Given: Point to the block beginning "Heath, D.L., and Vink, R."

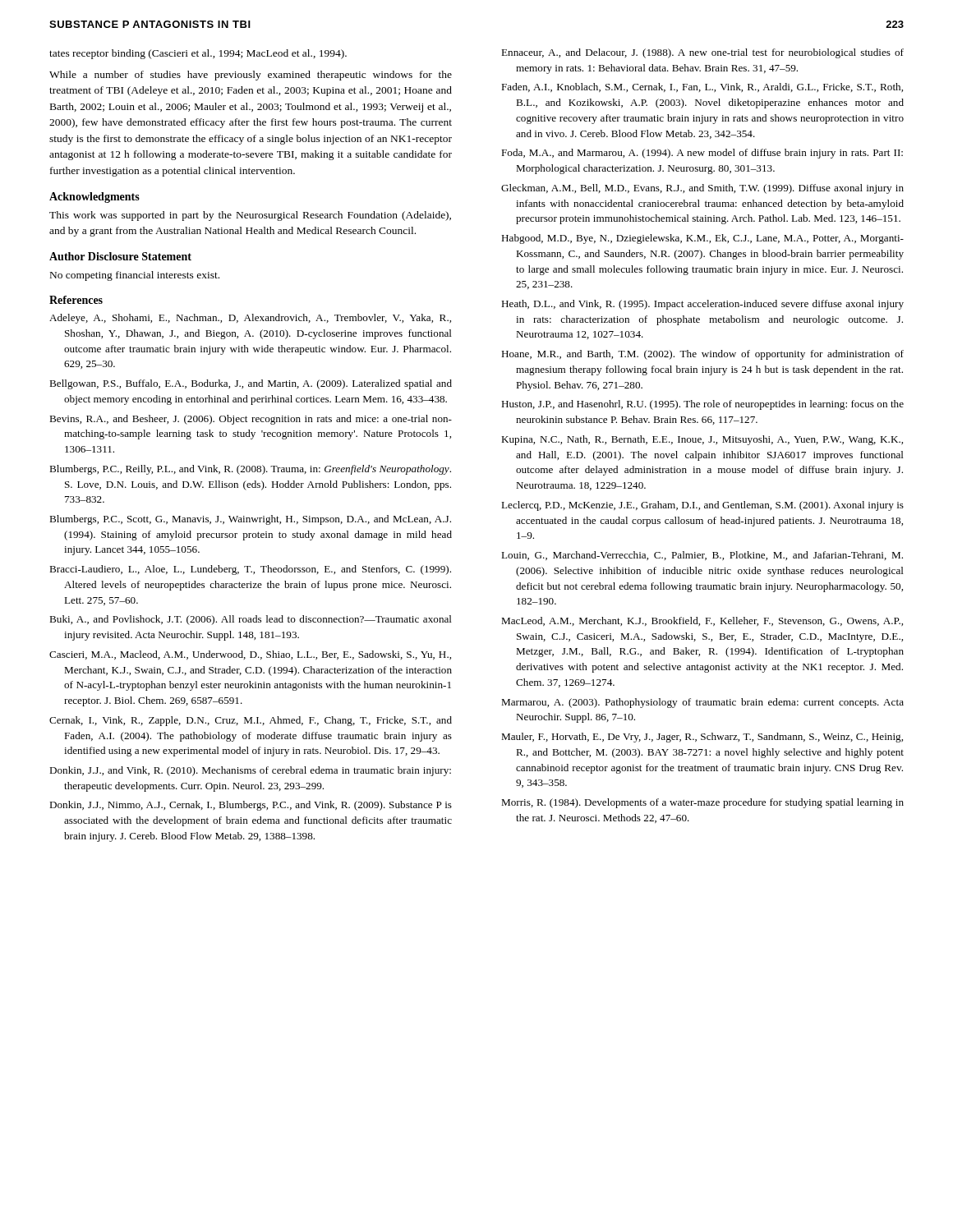Looking at the screenshot, I should (x=702, y=319).
